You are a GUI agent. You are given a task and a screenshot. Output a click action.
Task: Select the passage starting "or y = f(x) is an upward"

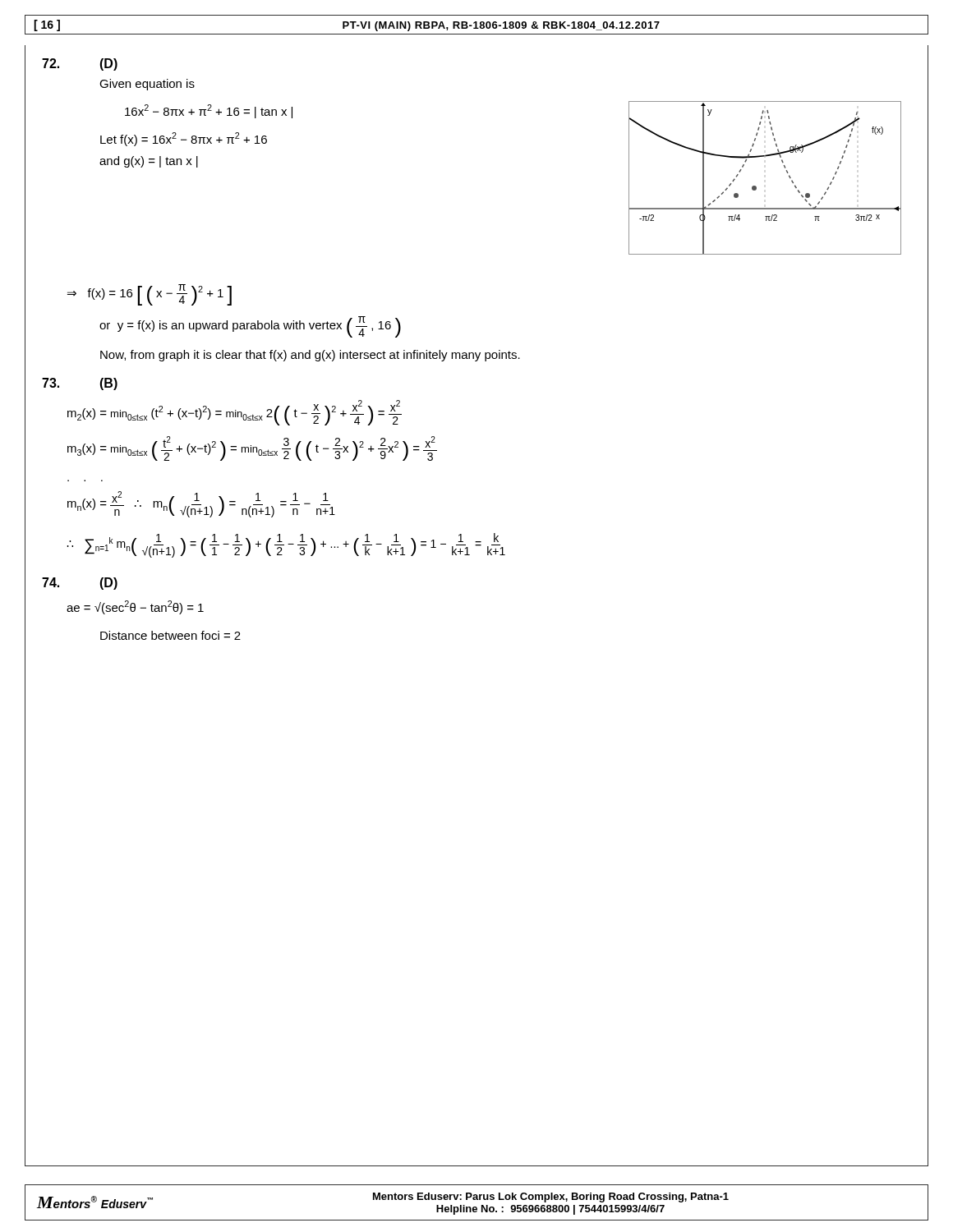(x=251, y=326)
